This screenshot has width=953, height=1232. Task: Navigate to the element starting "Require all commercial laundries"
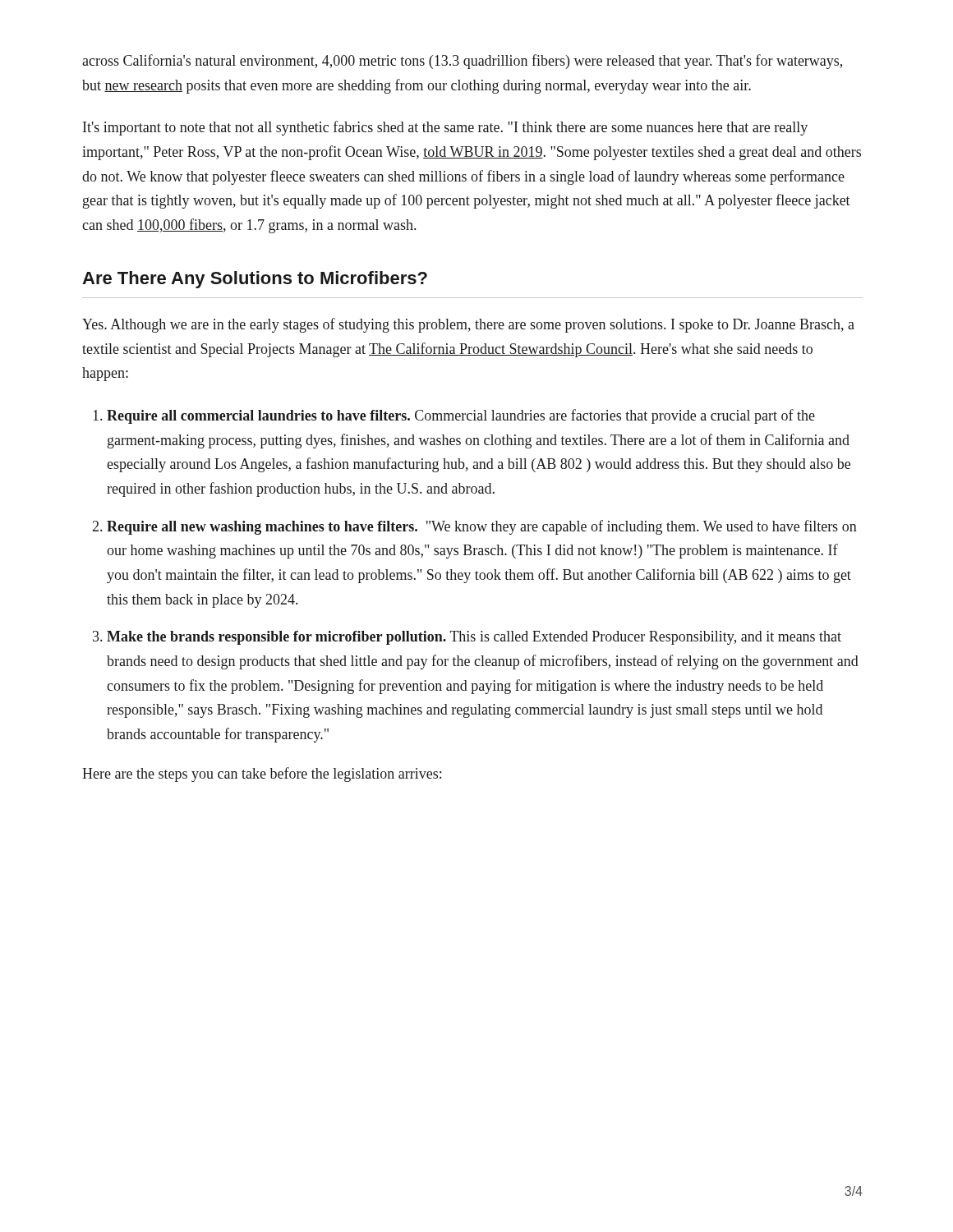coord(479,452)
